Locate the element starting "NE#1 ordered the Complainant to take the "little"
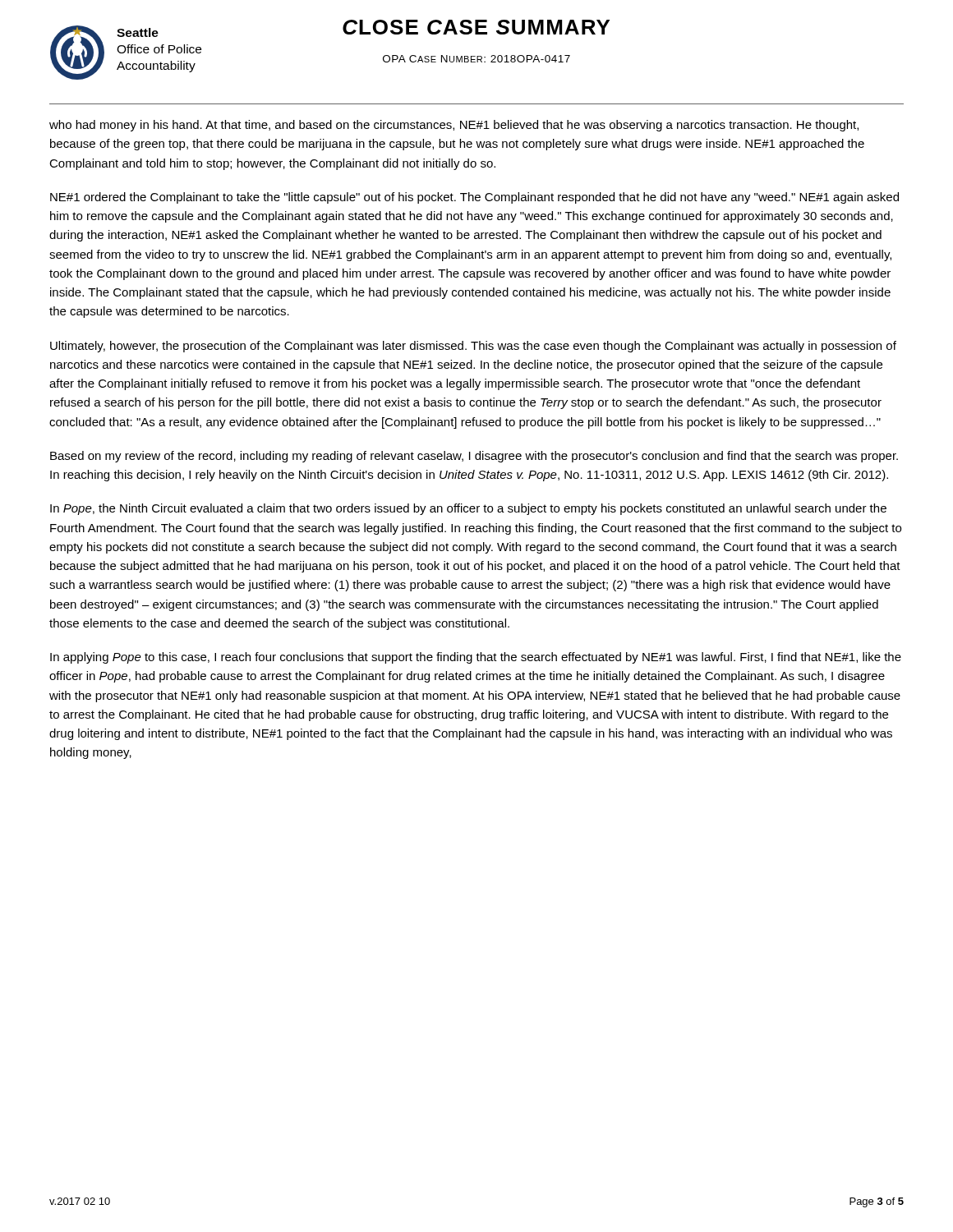The height and width of the screenshot is (1232, 953). [x=474, y=254]
